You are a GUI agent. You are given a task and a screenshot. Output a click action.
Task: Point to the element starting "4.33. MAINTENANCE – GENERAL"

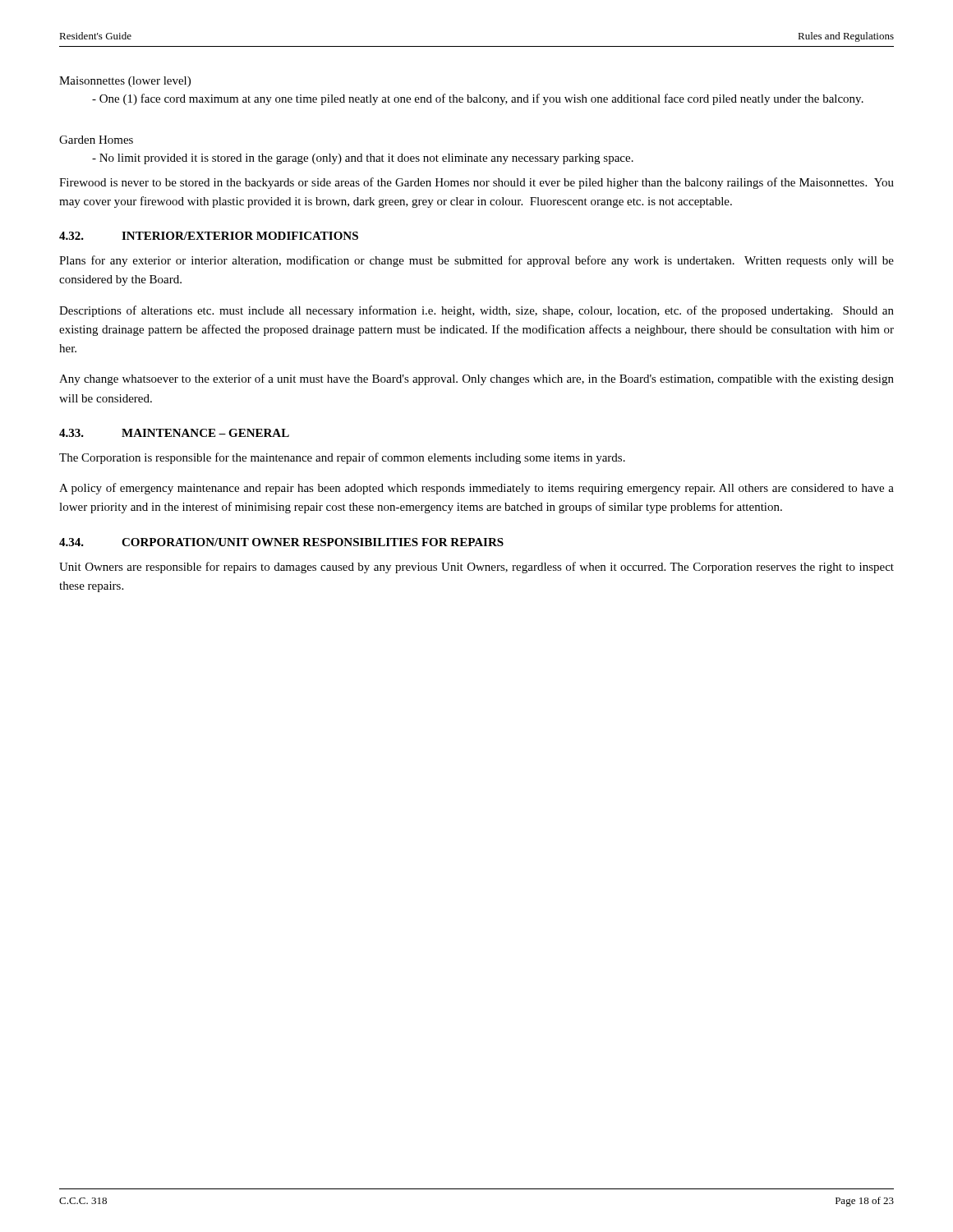[174, 433]
